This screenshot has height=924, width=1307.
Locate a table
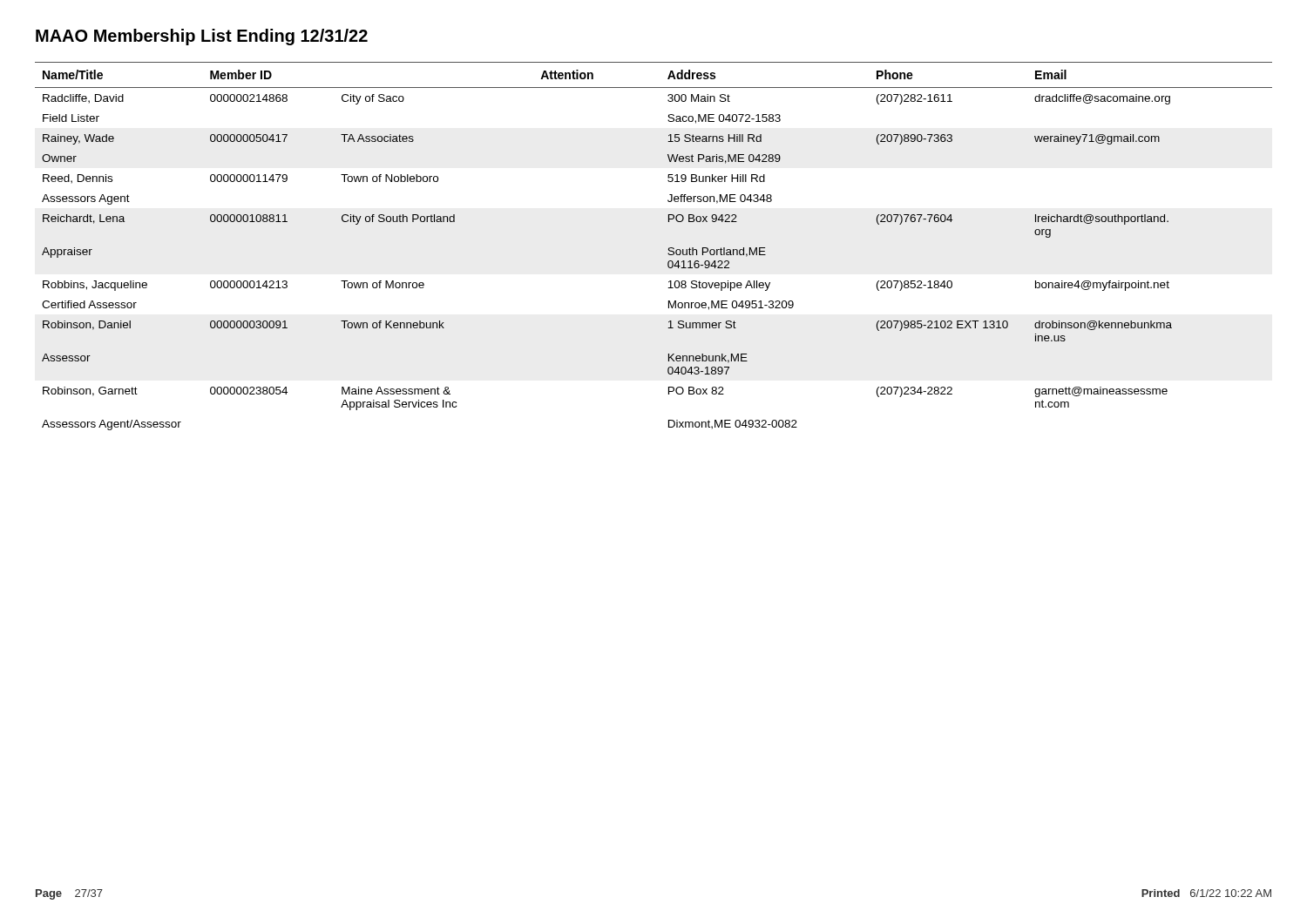(654, 248)
